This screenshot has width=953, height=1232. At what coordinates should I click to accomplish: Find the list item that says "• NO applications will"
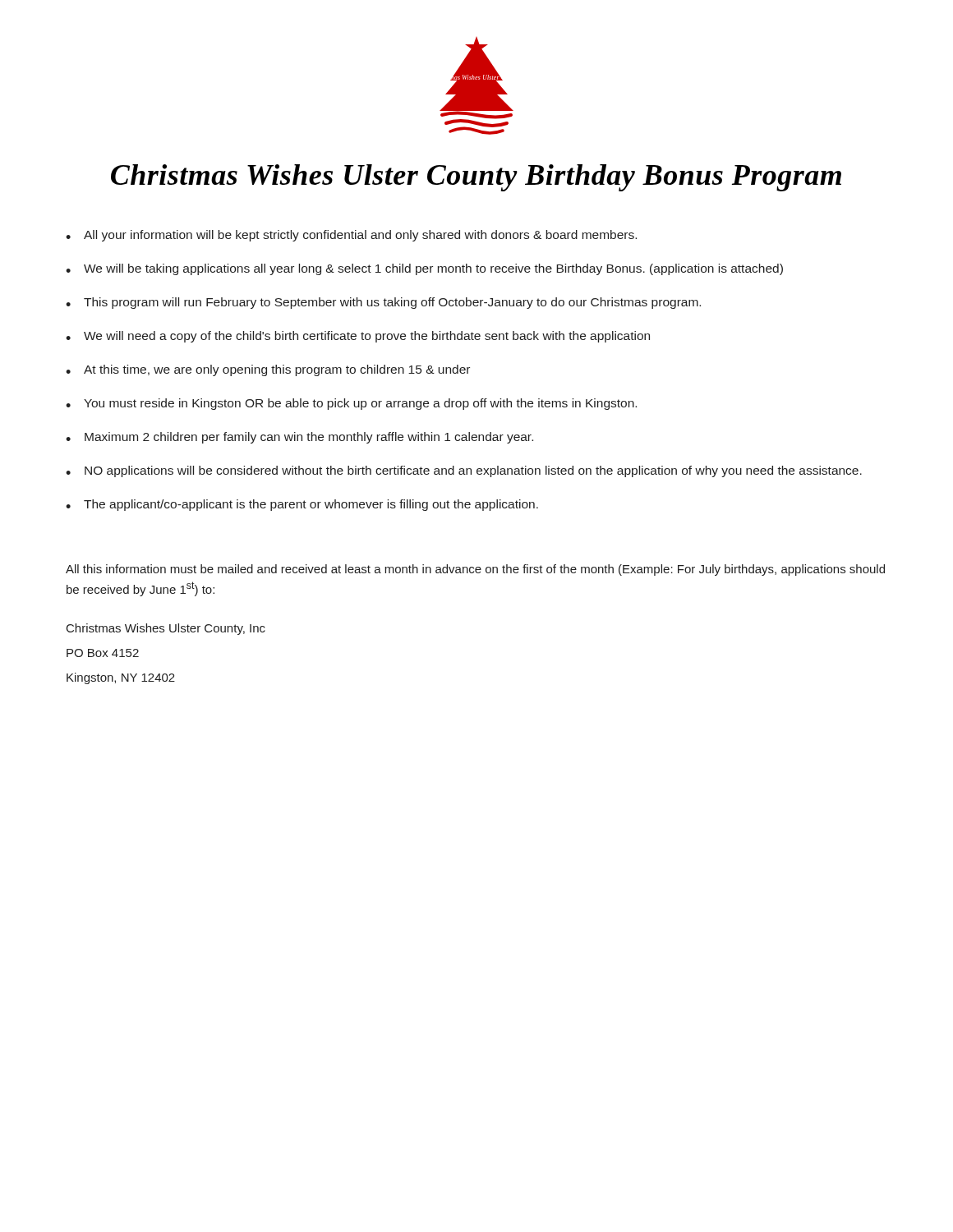(476, 473)
